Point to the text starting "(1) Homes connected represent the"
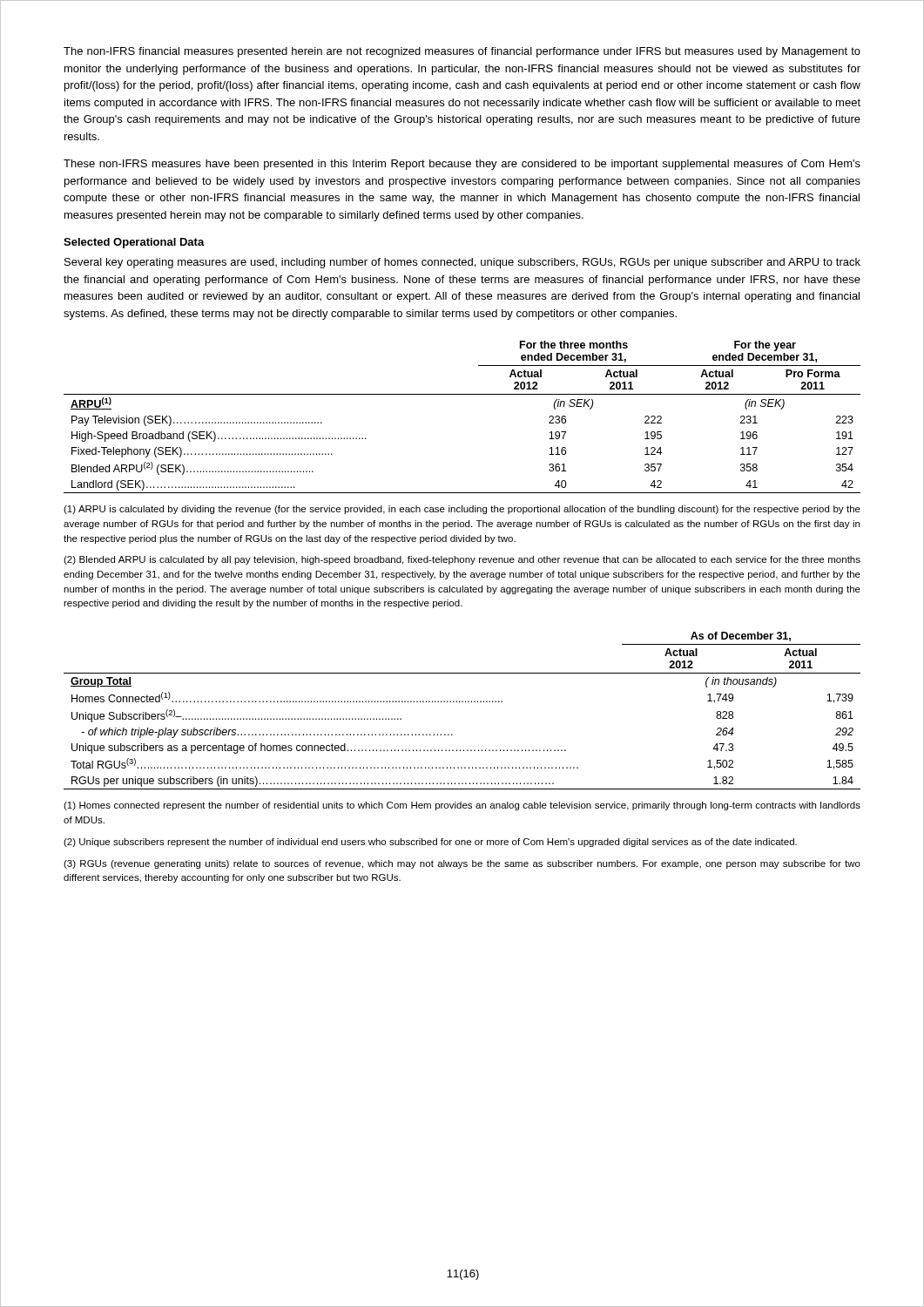This screenshot has width=924, height=1307. [x=462, y=813]
